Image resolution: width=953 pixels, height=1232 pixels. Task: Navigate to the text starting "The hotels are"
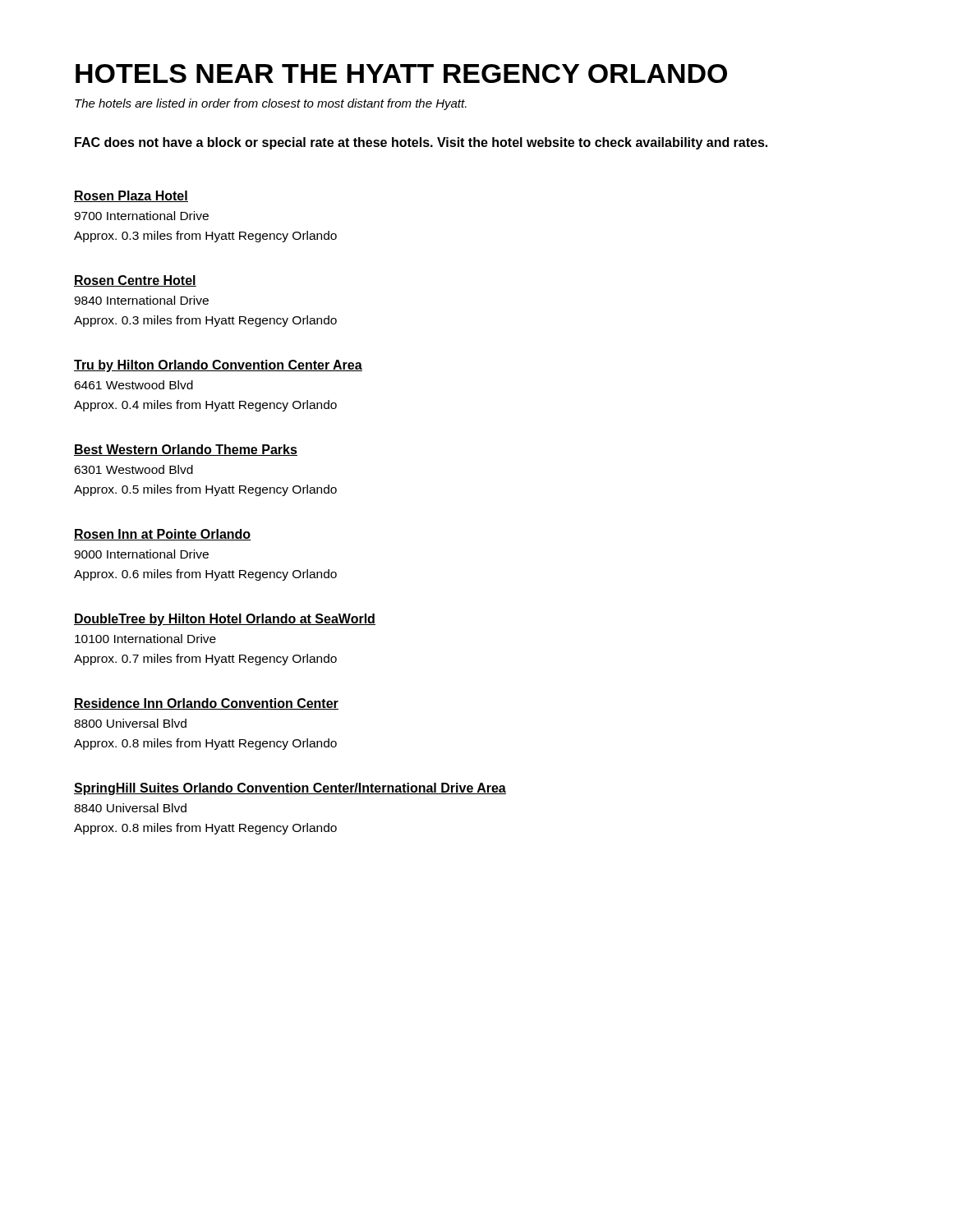pos(476,103)
